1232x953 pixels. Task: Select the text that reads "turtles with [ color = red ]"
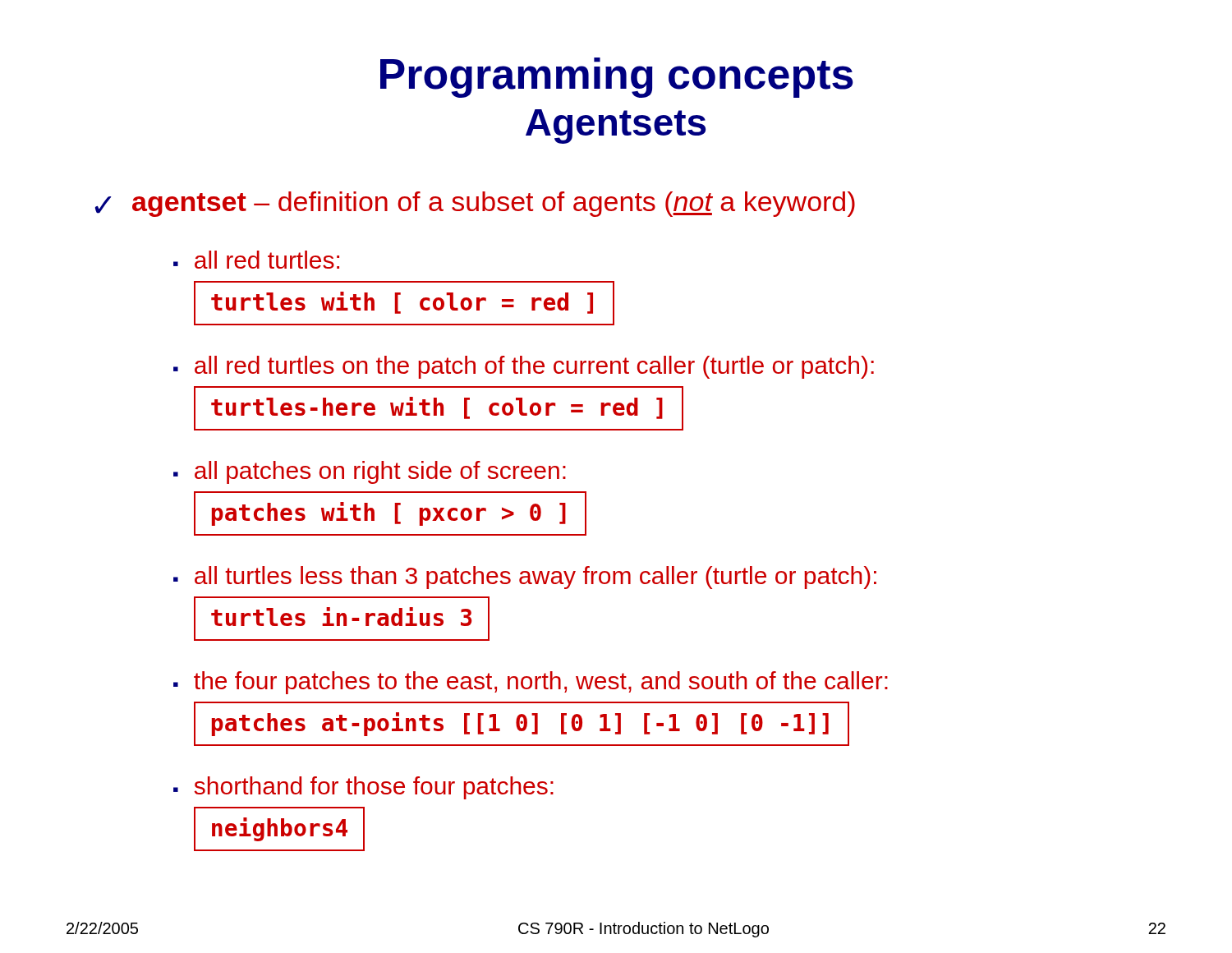click(x=404, y=303)
